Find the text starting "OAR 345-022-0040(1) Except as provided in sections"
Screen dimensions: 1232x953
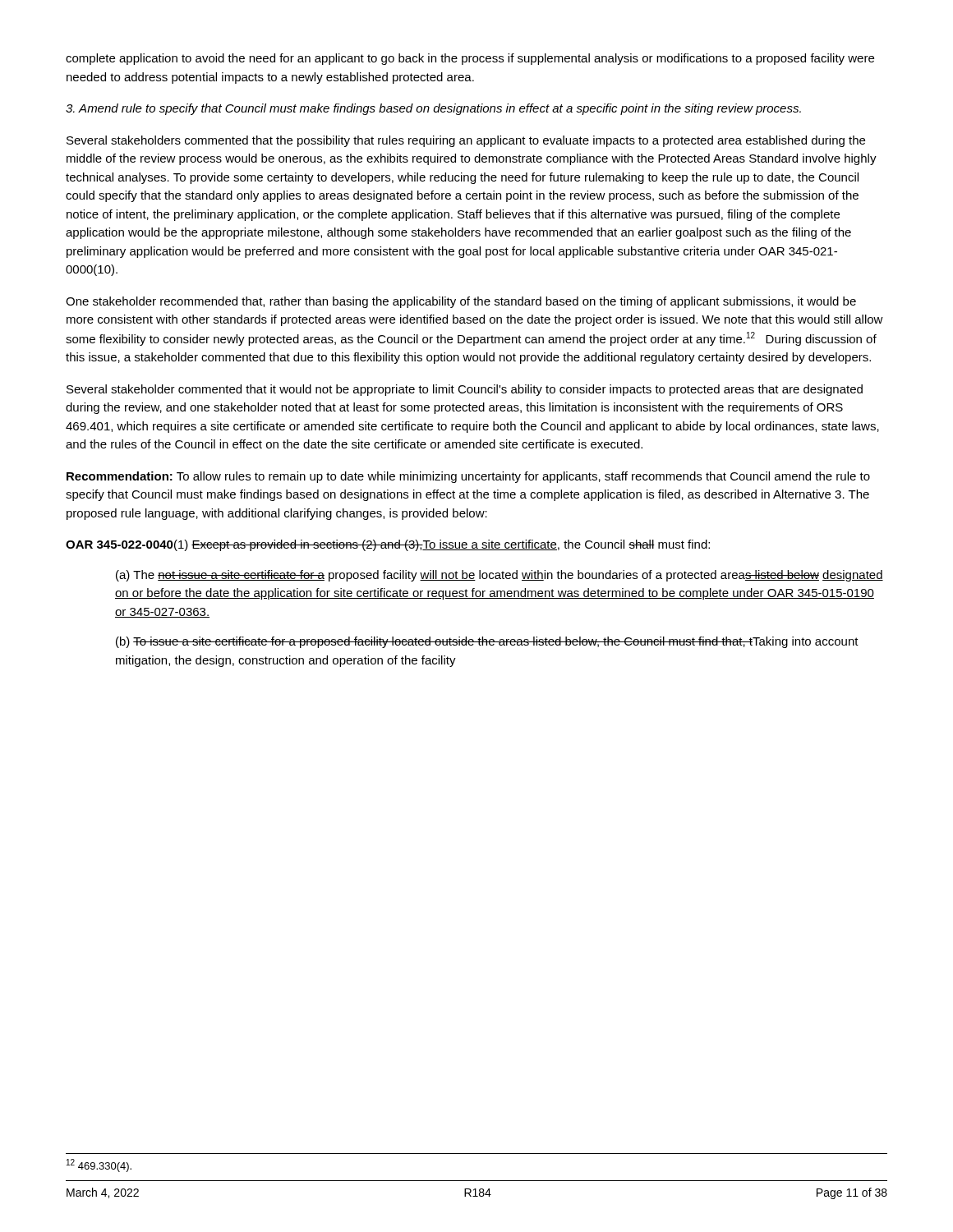388,544
